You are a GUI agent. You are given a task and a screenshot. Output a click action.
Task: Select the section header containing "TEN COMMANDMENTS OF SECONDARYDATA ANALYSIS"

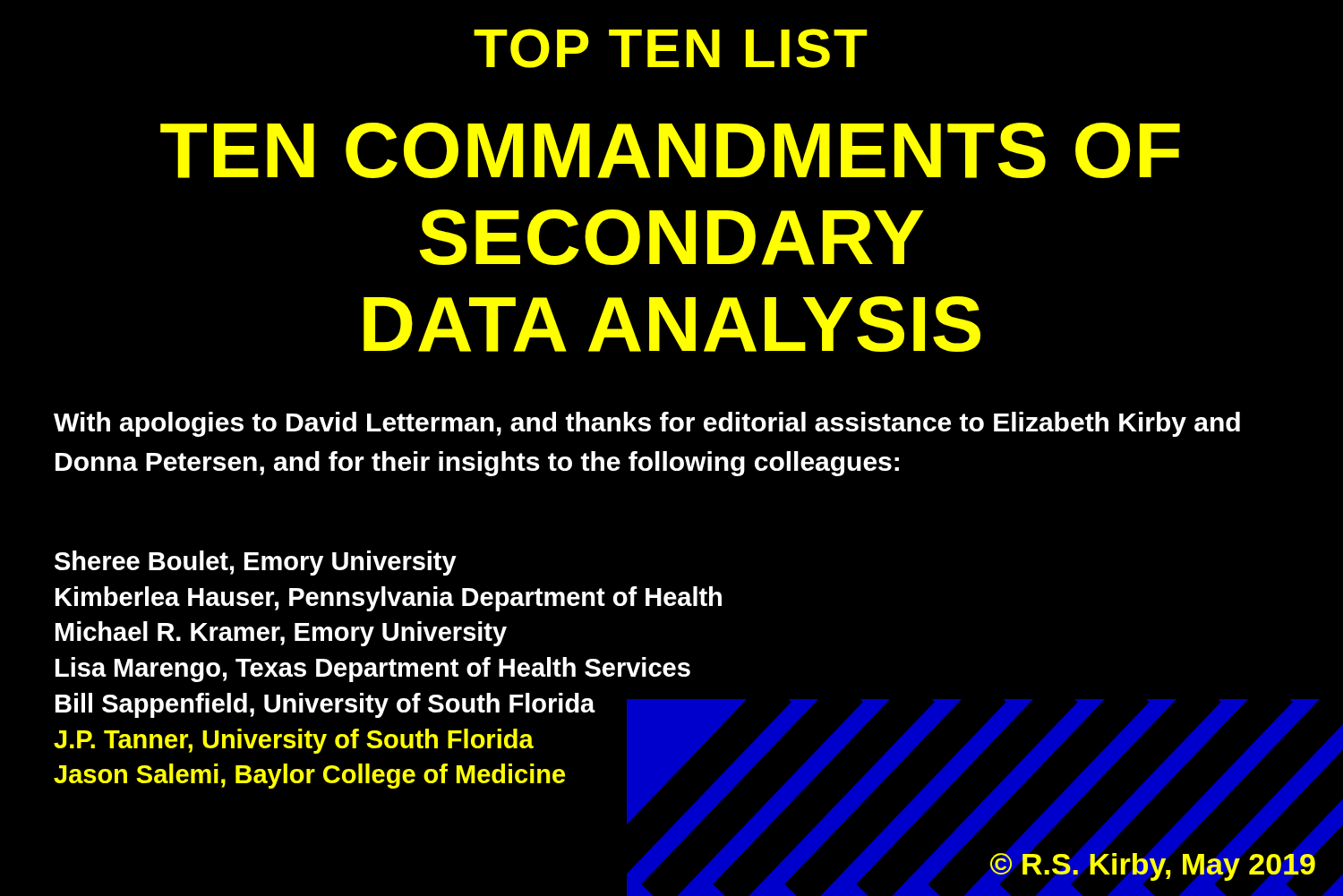tap(672, 237)
